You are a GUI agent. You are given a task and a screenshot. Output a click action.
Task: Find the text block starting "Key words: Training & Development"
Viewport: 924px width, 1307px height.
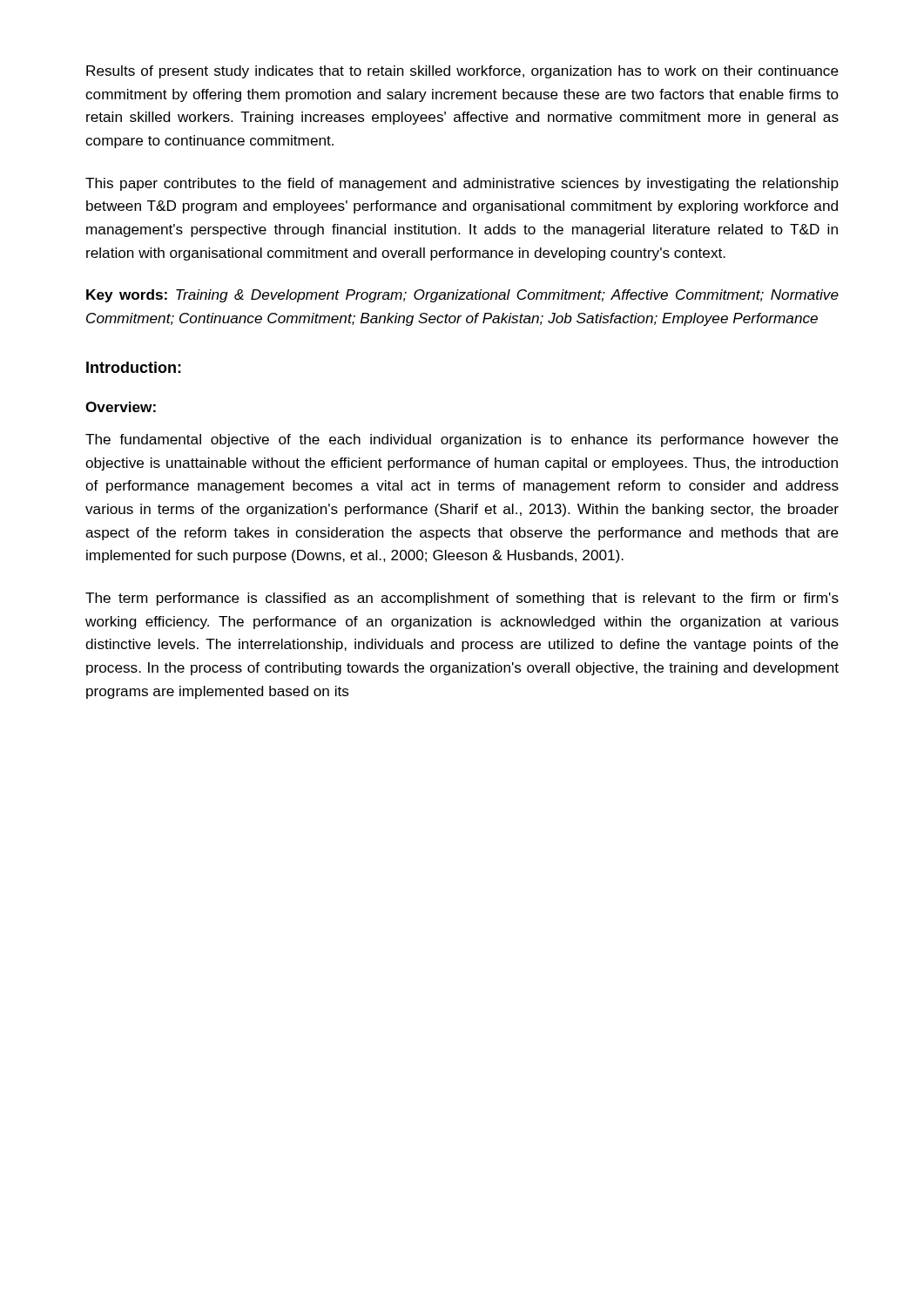tap(462, 306)
